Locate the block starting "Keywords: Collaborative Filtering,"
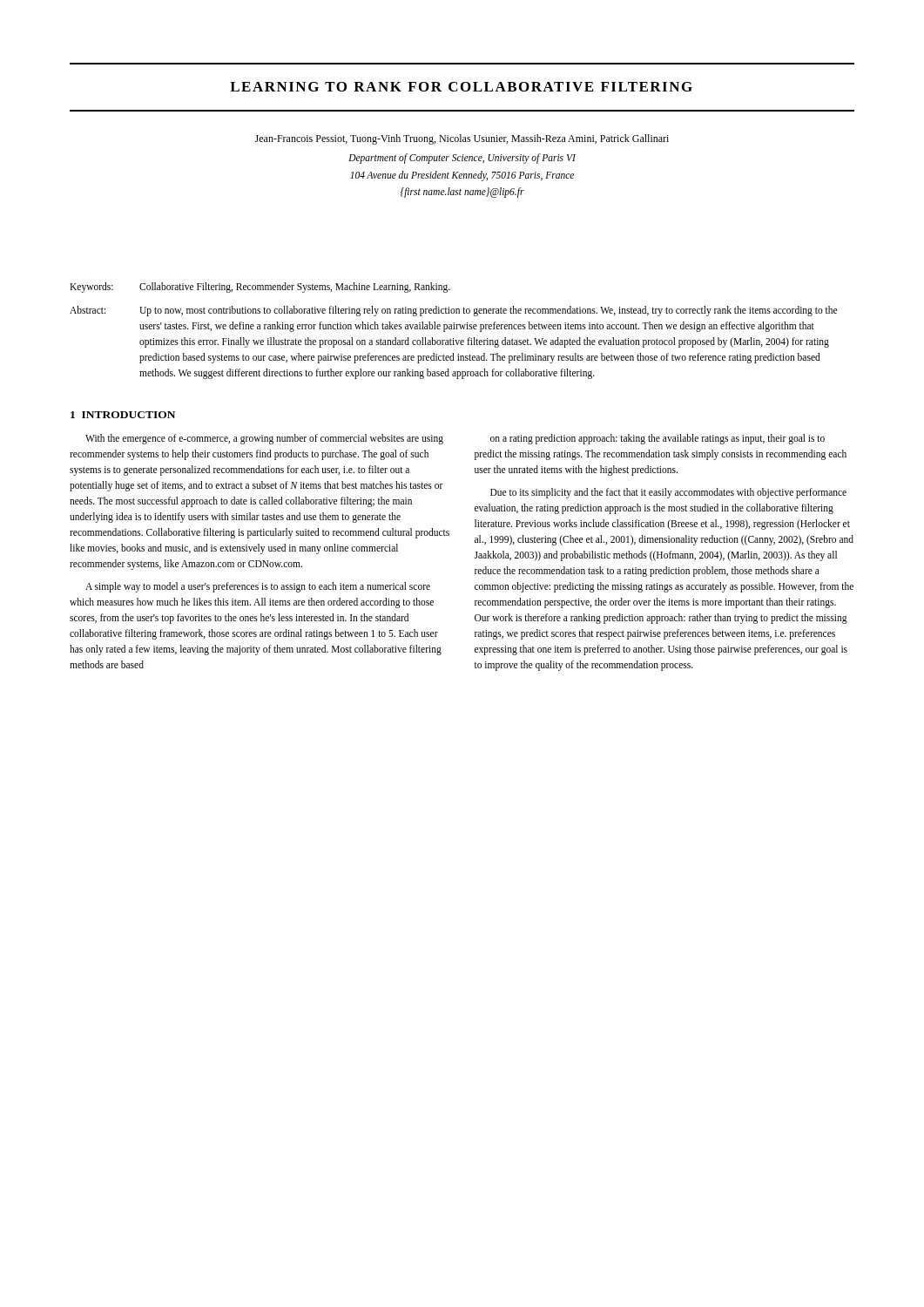Screen dimensions: 1307x924 coord(260,288)
